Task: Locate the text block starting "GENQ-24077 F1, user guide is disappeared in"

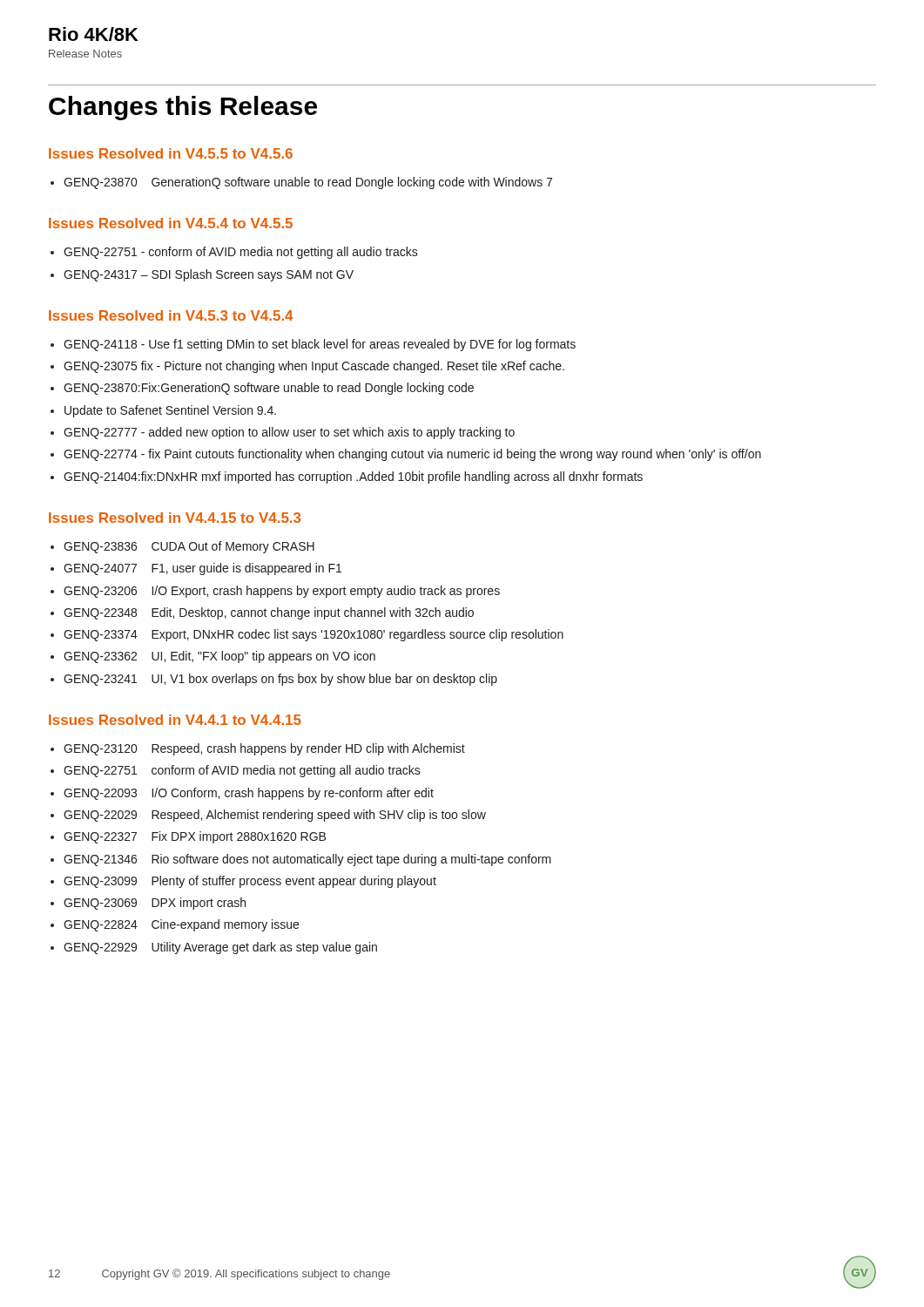Action: (x=203, y=568)
